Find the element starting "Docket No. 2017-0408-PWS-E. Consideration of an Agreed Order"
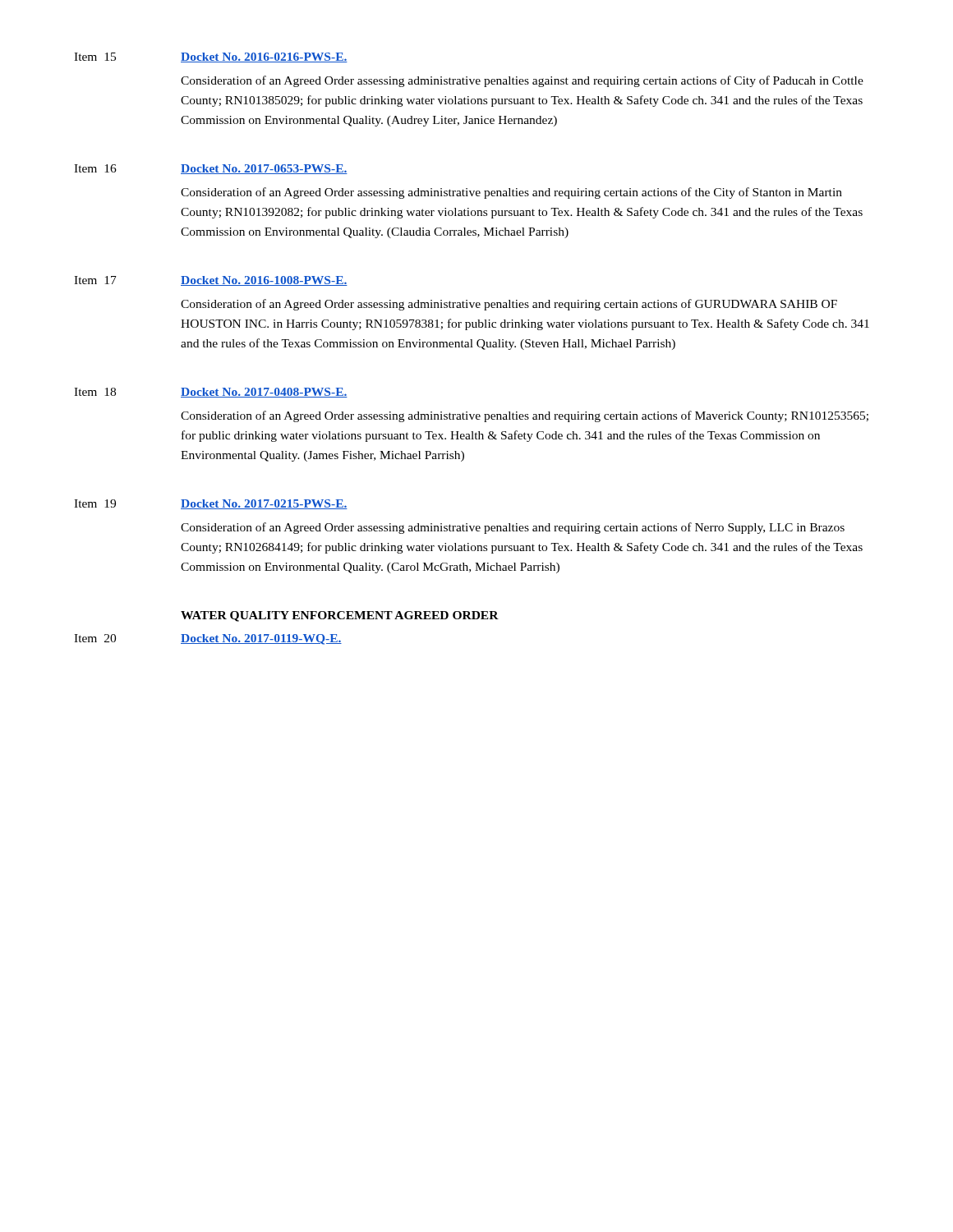The width and height of the screenshot is (953, 1232). tap(530, 425)
